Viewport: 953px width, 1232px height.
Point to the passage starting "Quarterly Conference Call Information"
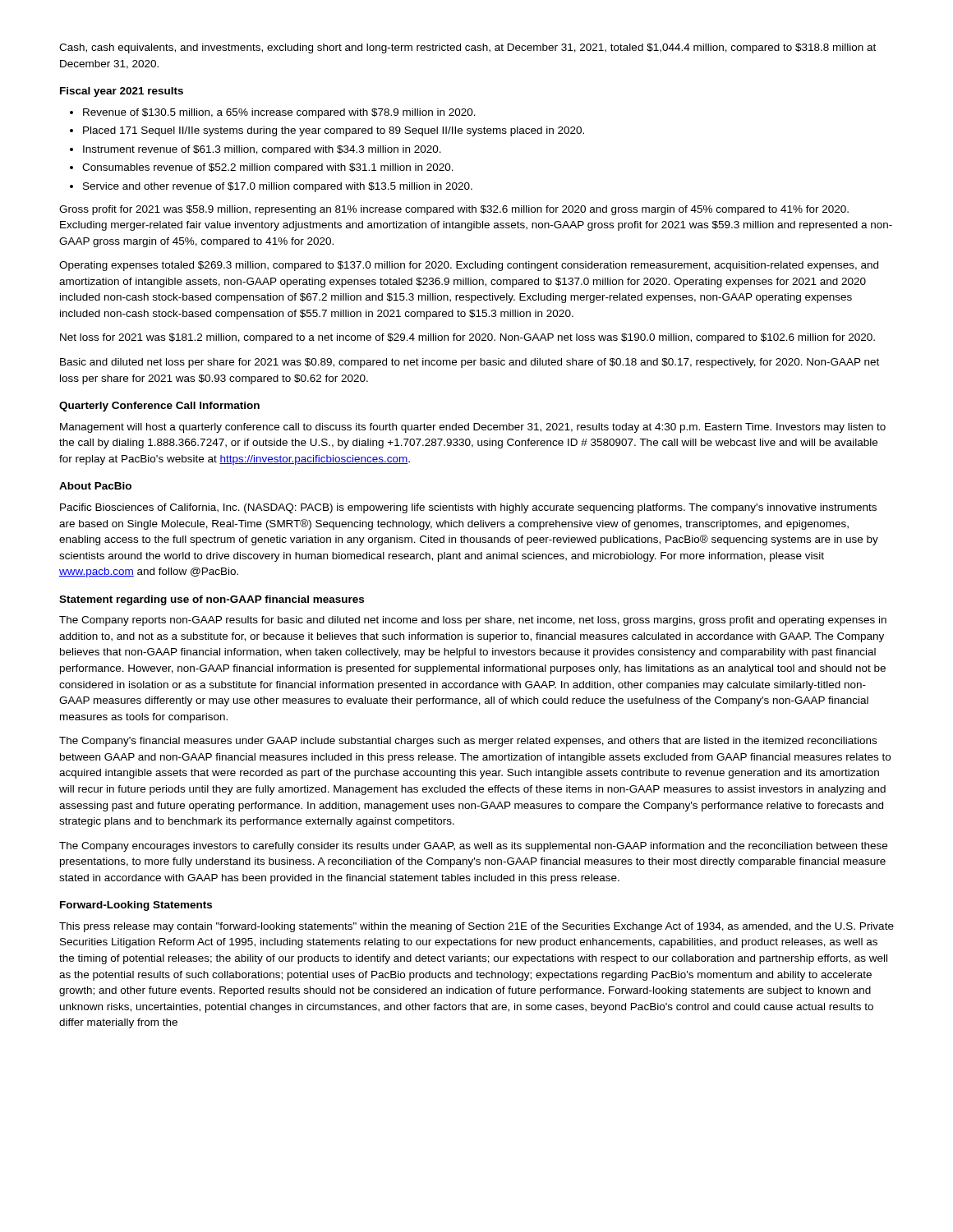(x=160, y=405)
